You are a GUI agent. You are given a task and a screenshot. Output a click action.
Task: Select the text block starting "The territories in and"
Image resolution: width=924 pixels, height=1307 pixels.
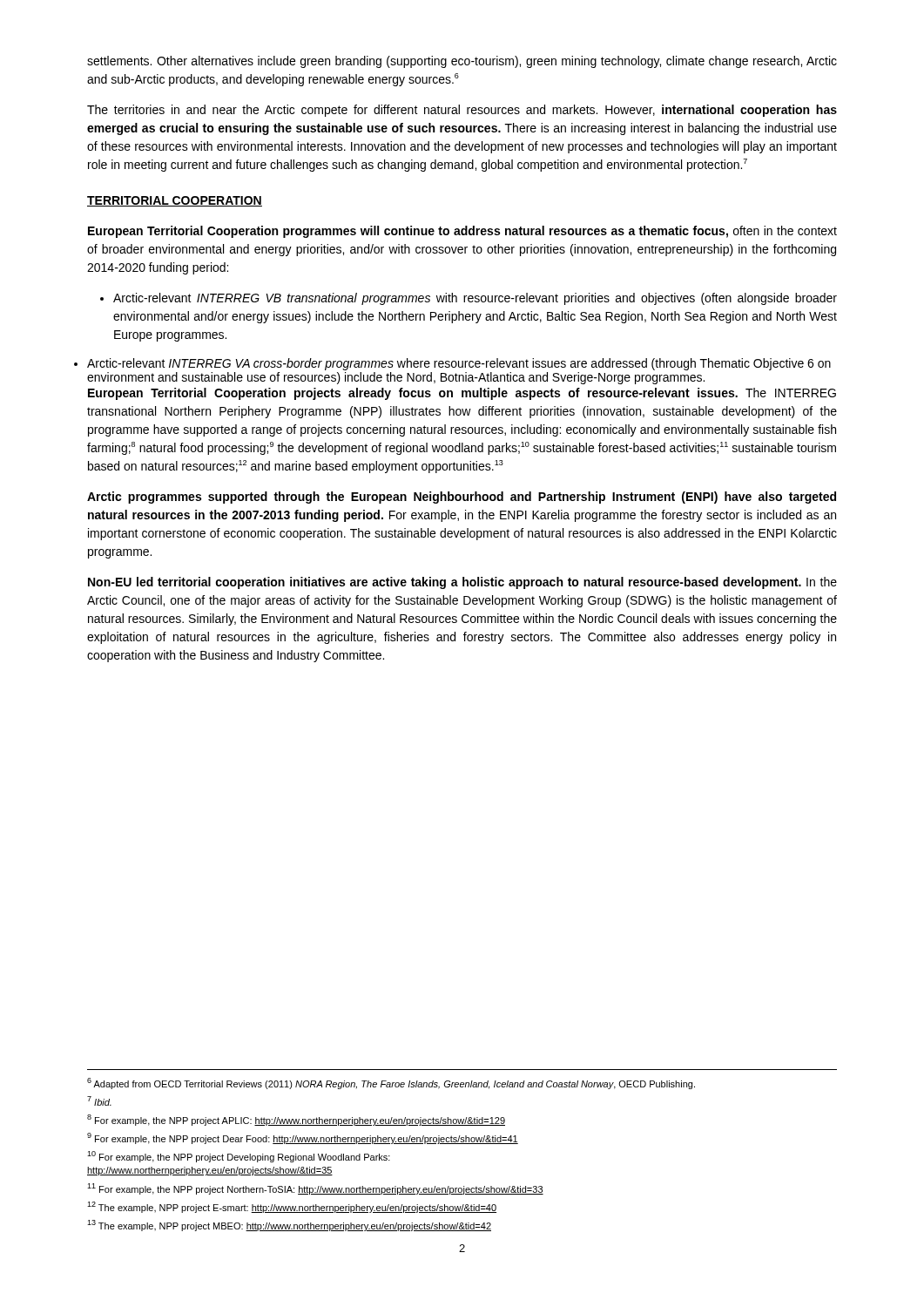click(462, 138)
